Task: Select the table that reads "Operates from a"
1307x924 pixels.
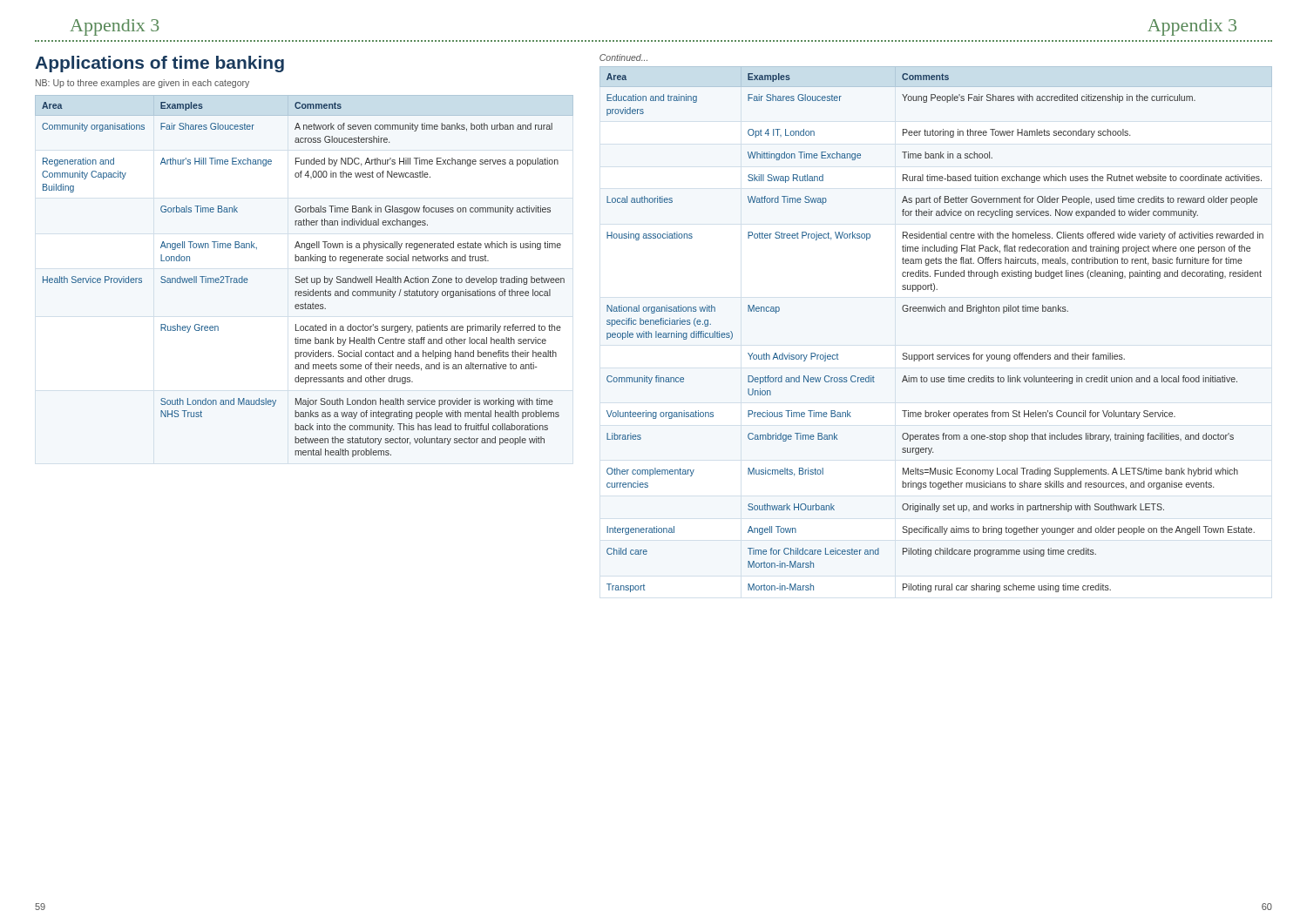Action: point(936,332)
